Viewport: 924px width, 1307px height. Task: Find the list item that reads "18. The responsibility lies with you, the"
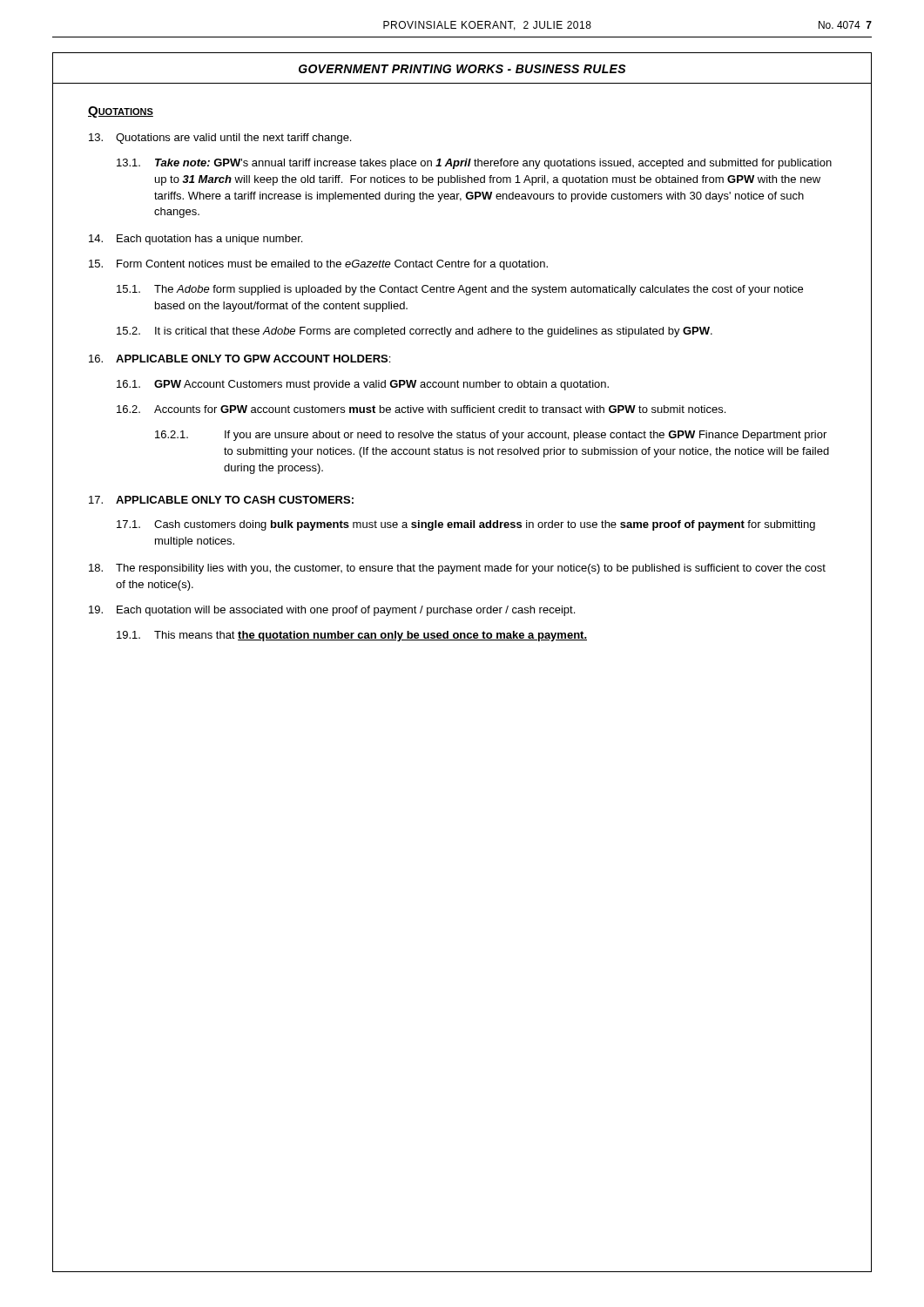(x=462, y=577)
